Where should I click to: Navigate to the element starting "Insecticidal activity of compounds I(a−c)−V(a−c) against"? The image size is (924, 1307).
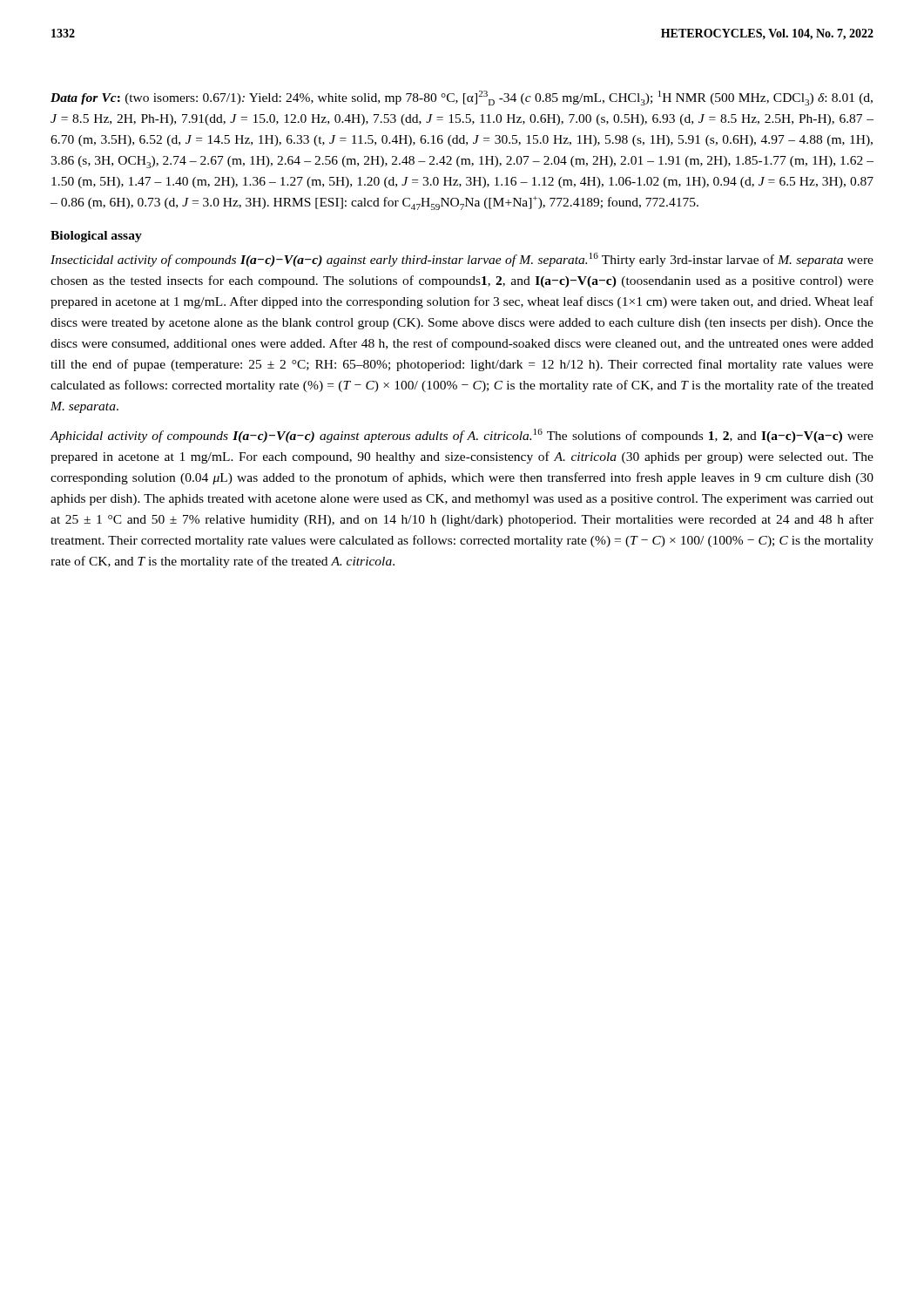tap(462, 331)
